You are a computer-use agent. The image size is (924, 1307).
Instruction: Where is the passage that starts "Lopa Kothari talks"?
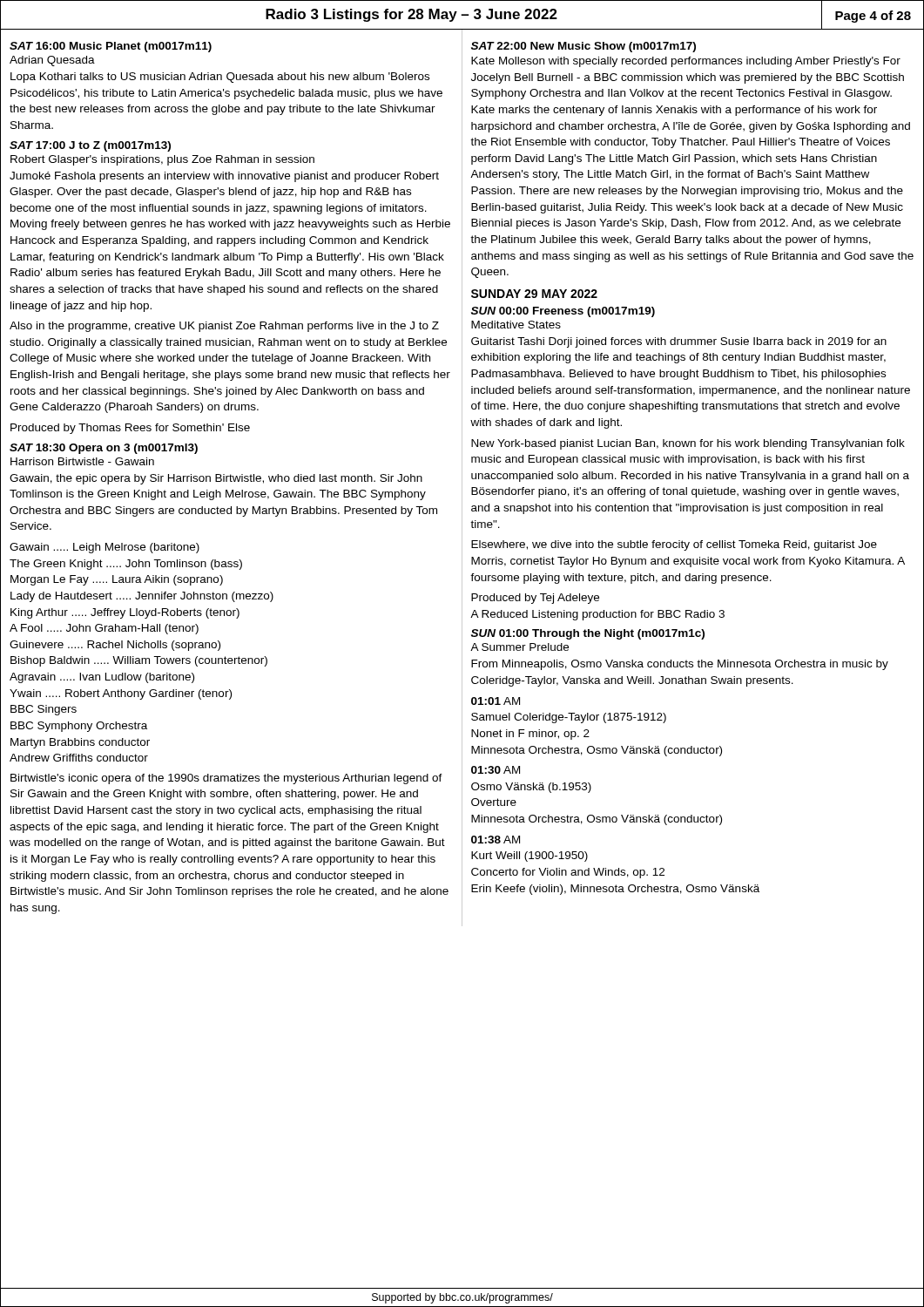point(226,101)
